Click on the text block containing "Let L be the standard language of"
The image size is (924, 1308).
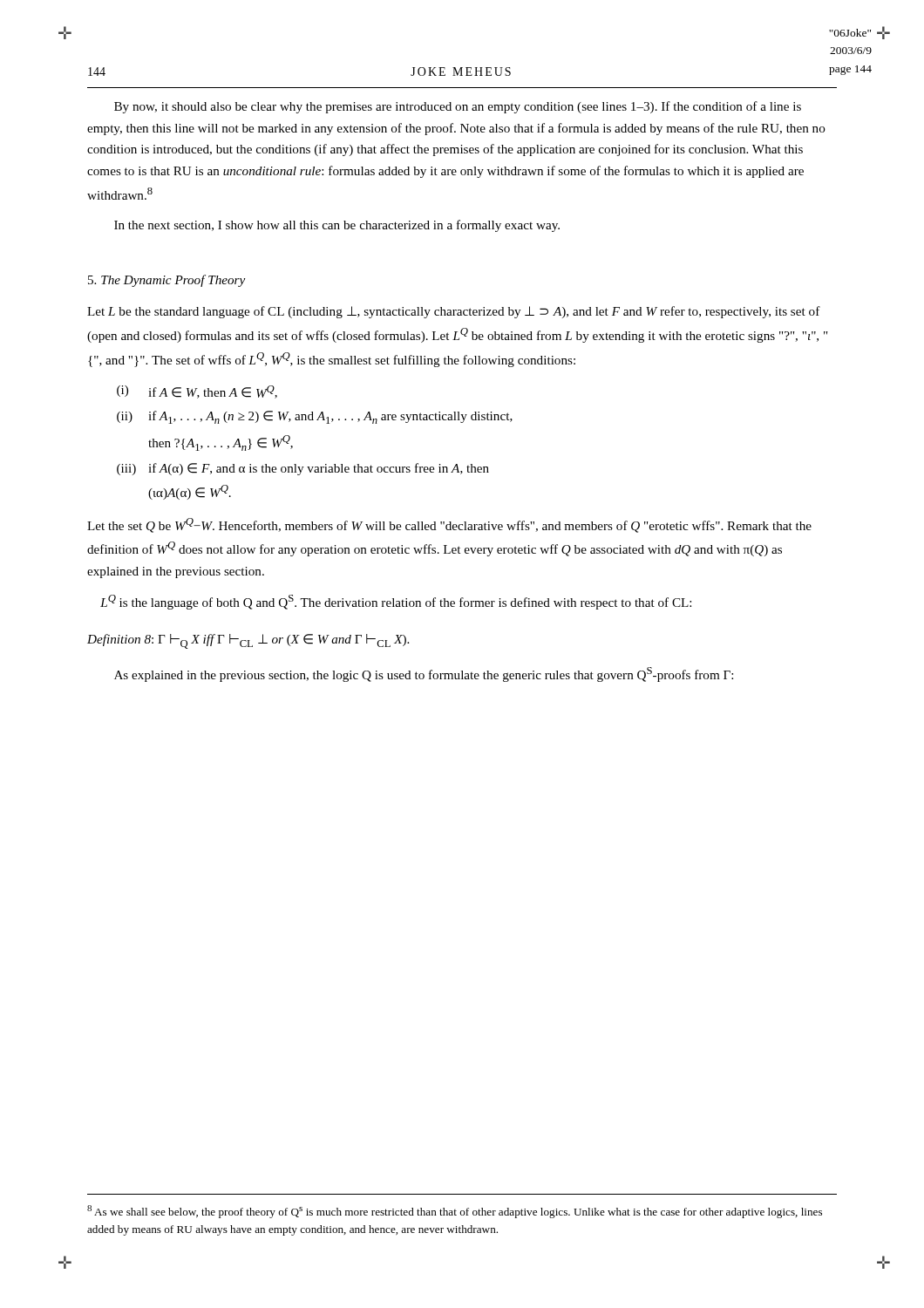pyautogui.click(x=458, y=335)
